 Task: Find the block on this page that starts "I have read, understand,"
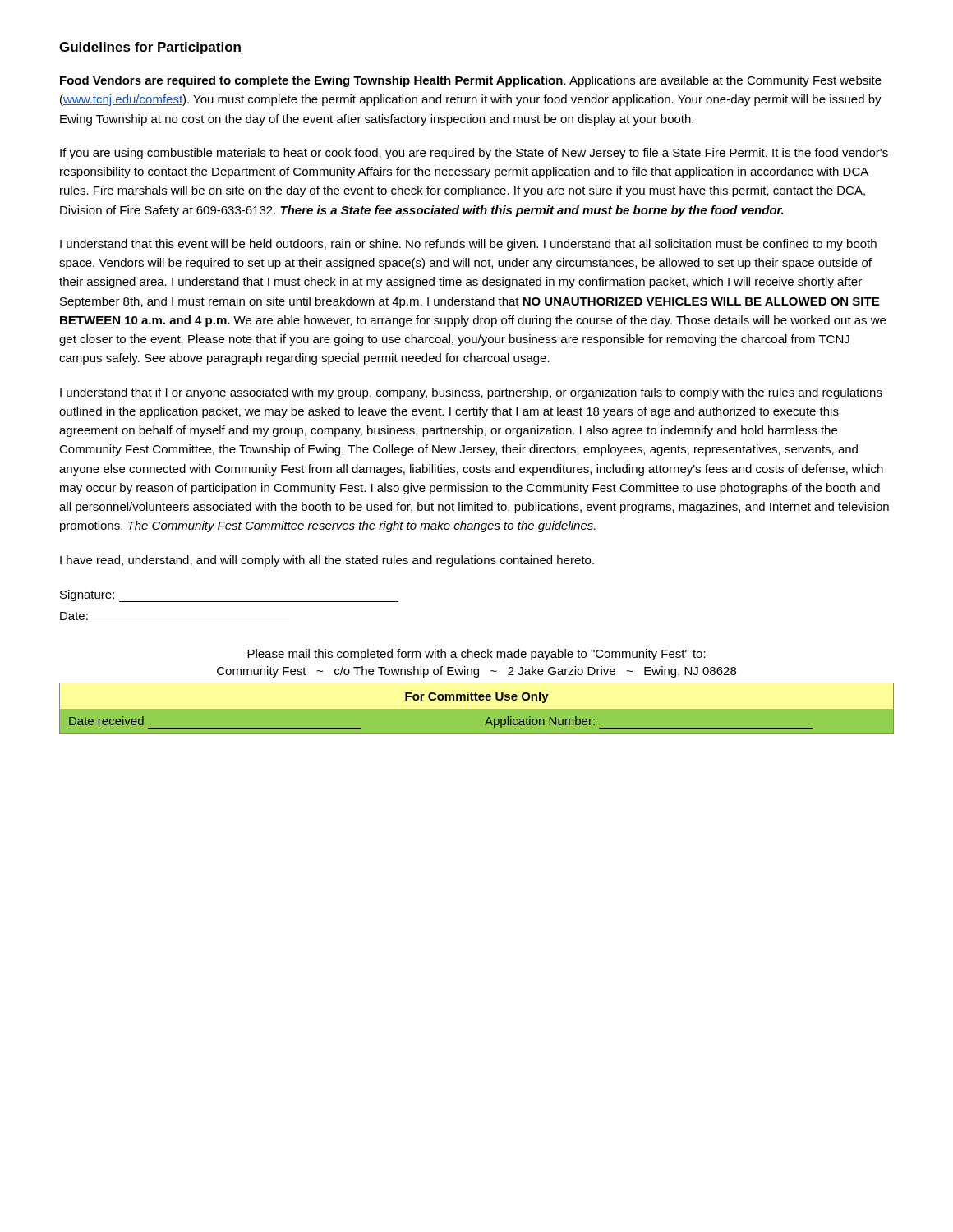pos(327,559)
